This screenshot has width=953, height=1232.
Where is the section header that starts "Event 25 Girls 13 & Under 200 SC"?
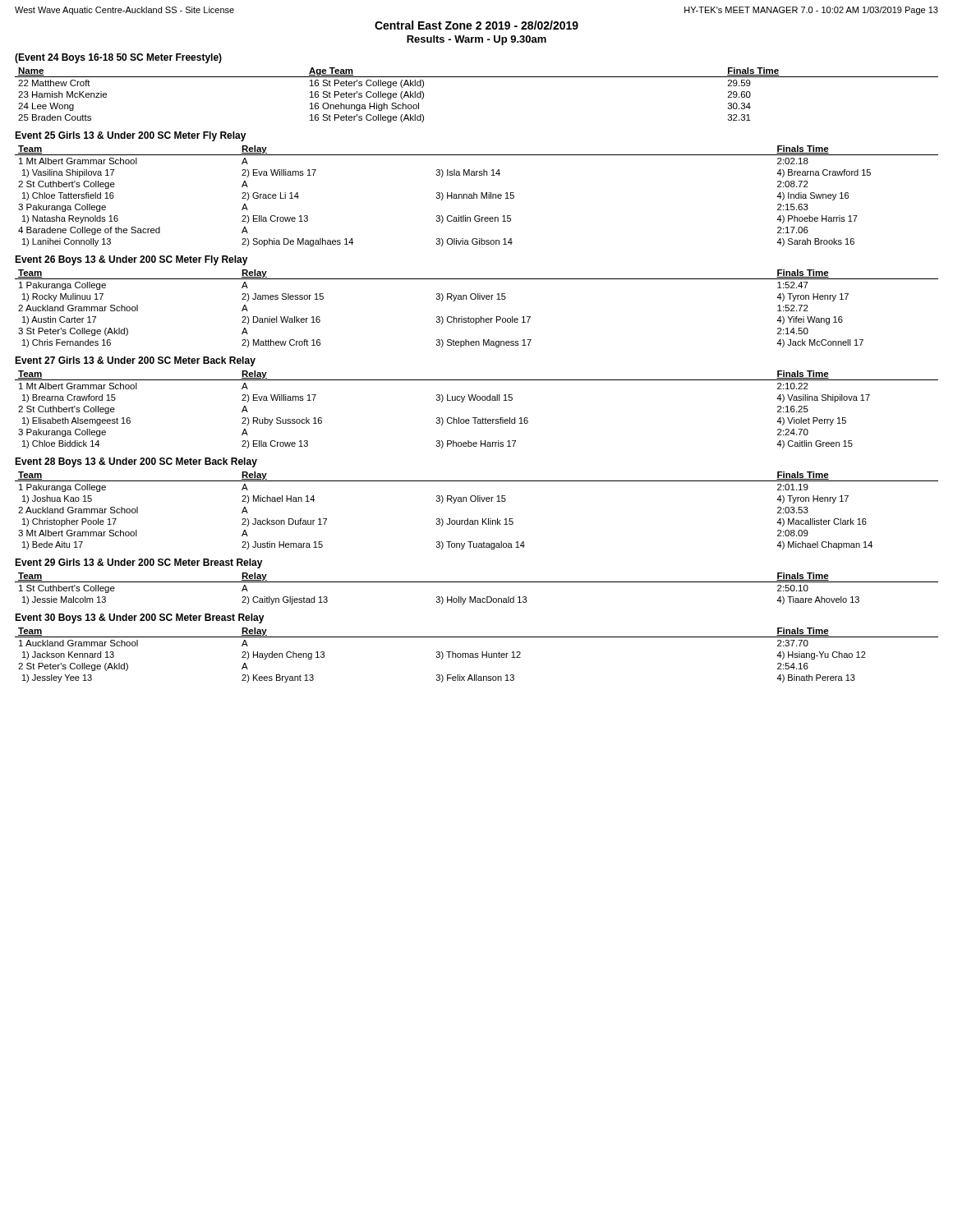[x=130, y=136]
